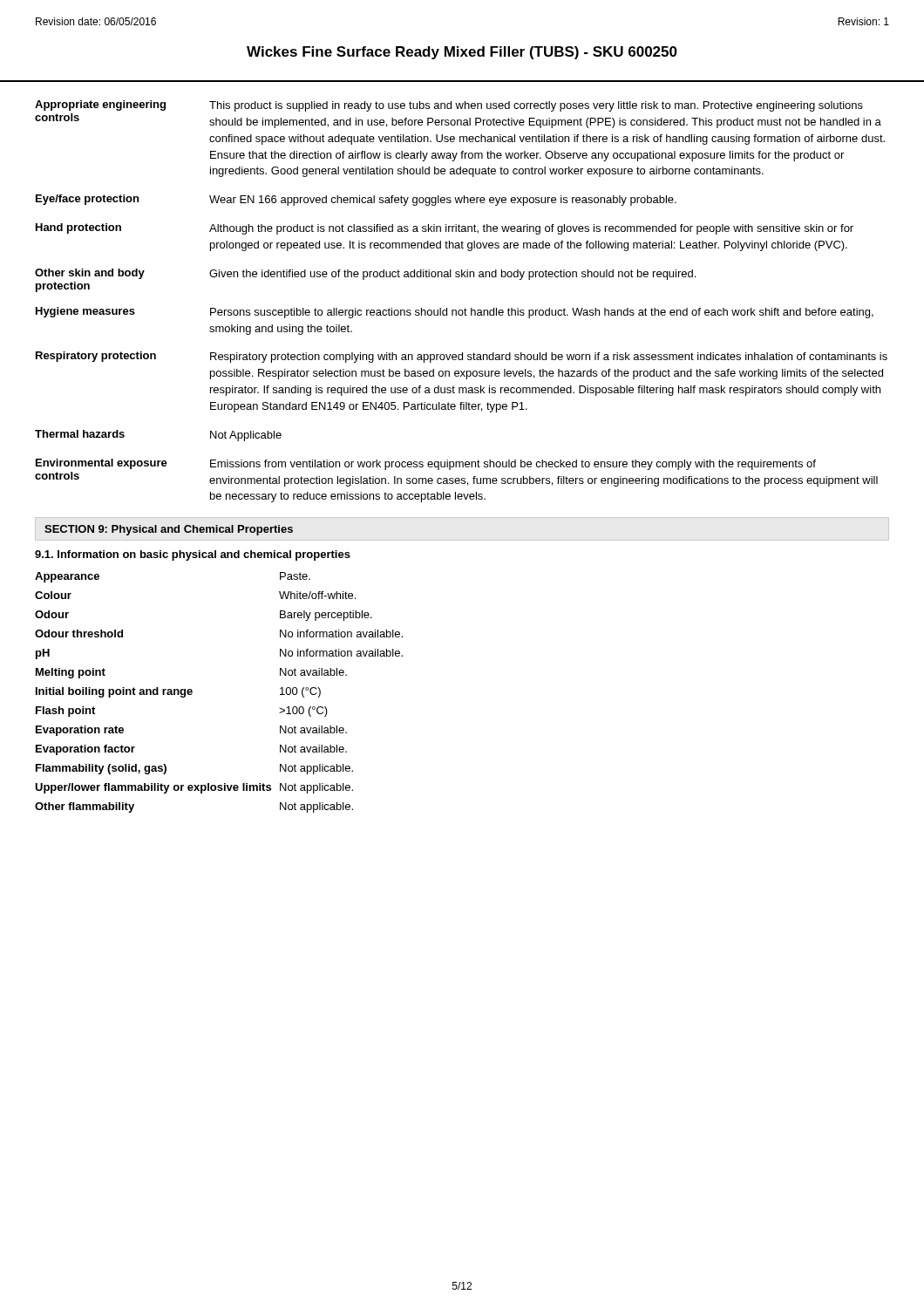Navigate to the text block starting "Eye/face protection Wear EN 166"
The width and height of the screenshot is (924, 1308).
462,200
